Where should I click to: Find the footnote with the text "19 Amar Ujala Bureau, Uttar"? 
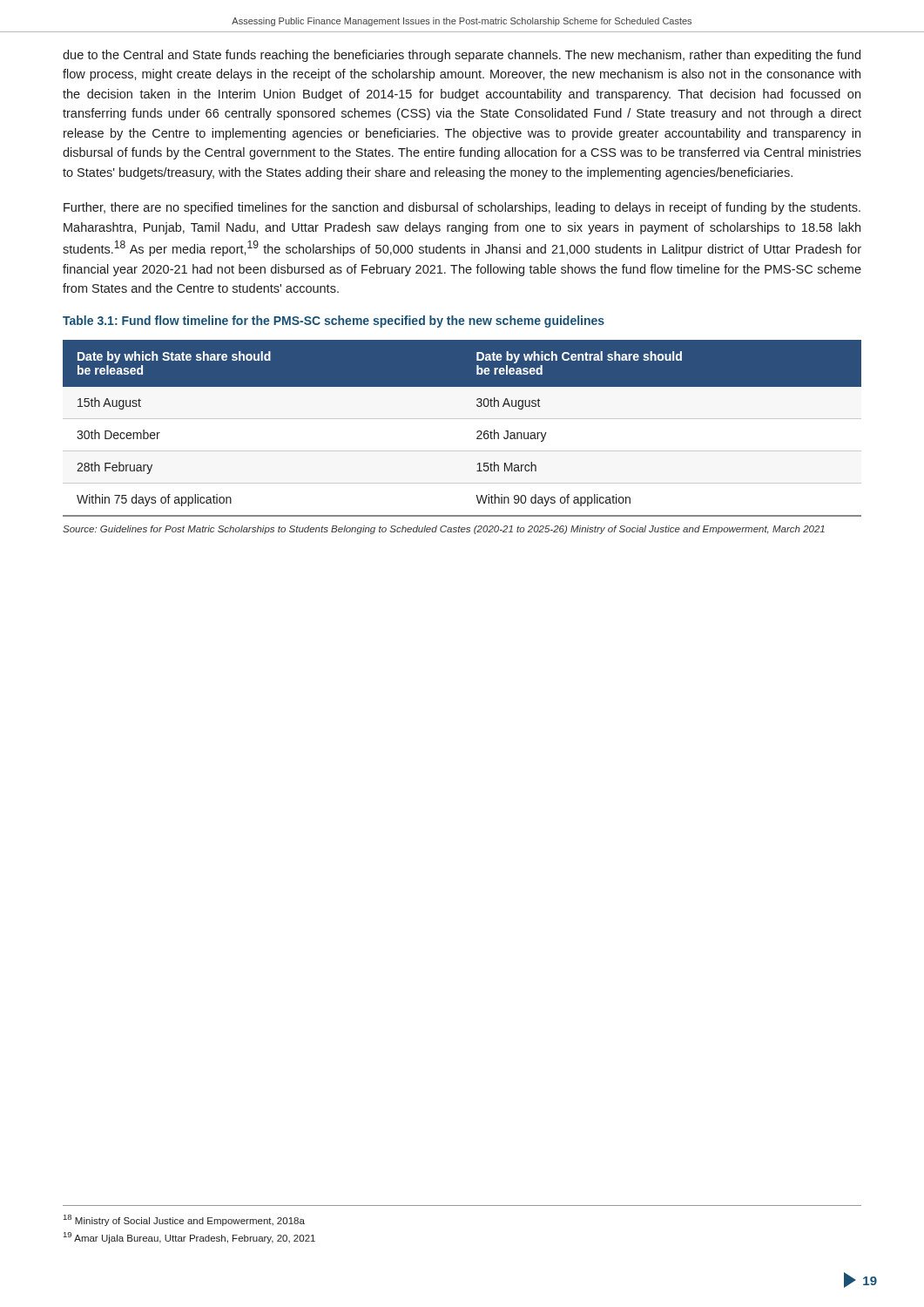189,1236
